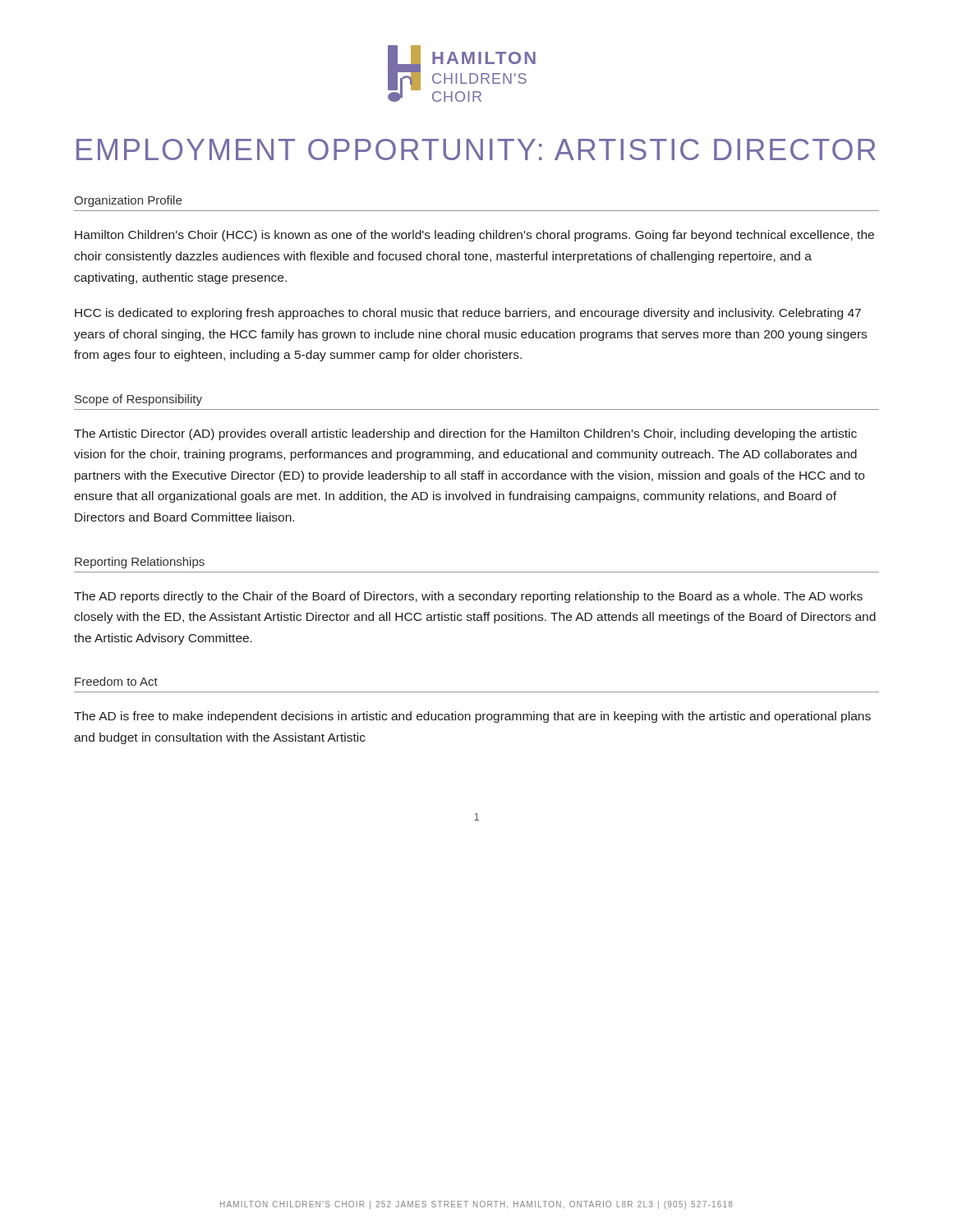Image resolution: width=953 pixels, height=1232 pixels.
Task: Locate the text block starting "Reporting Relationships"
Action: point(476,563)
